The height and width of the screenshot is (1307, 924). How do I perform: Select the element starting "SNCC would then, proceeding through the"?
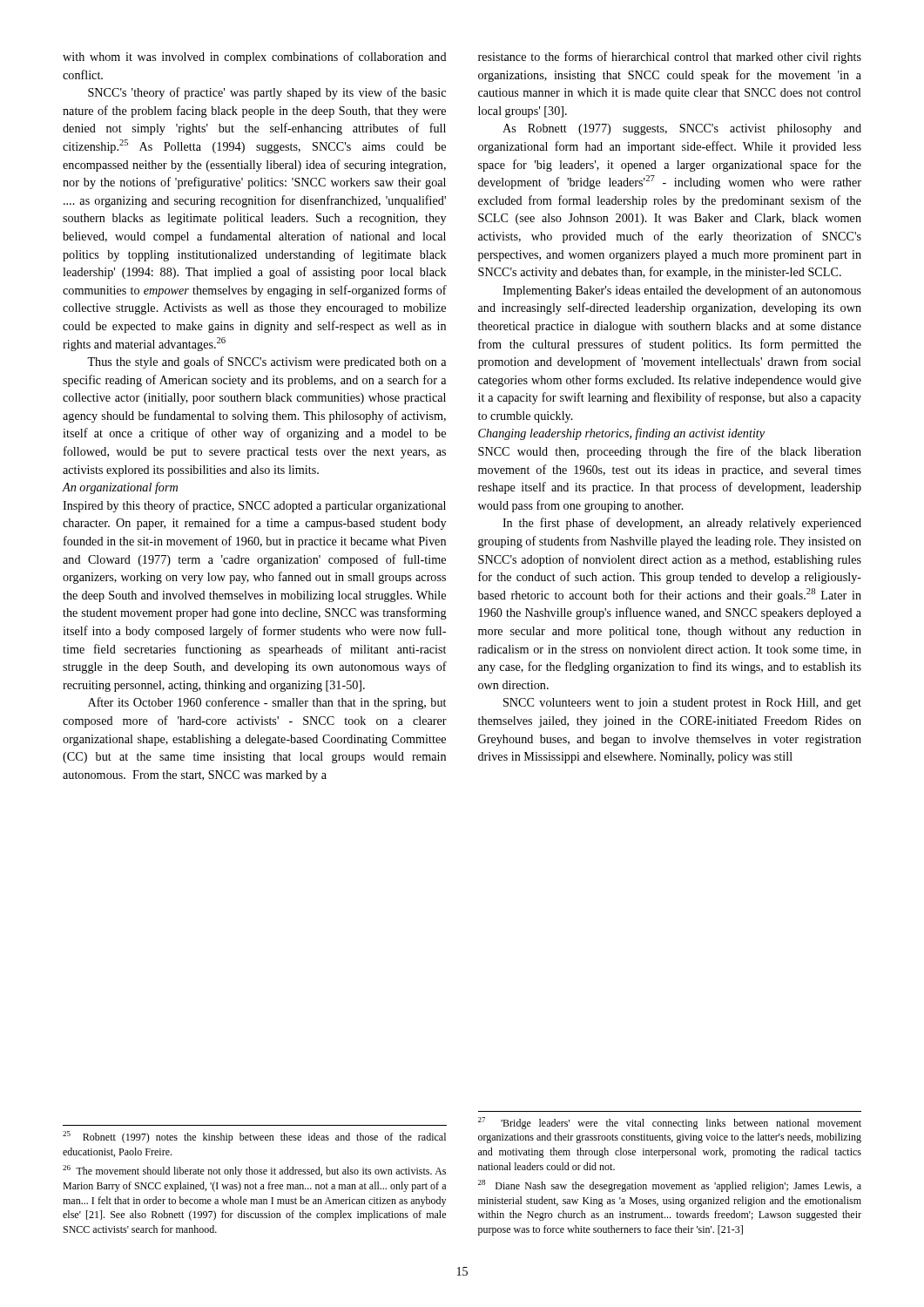[669, 604]
